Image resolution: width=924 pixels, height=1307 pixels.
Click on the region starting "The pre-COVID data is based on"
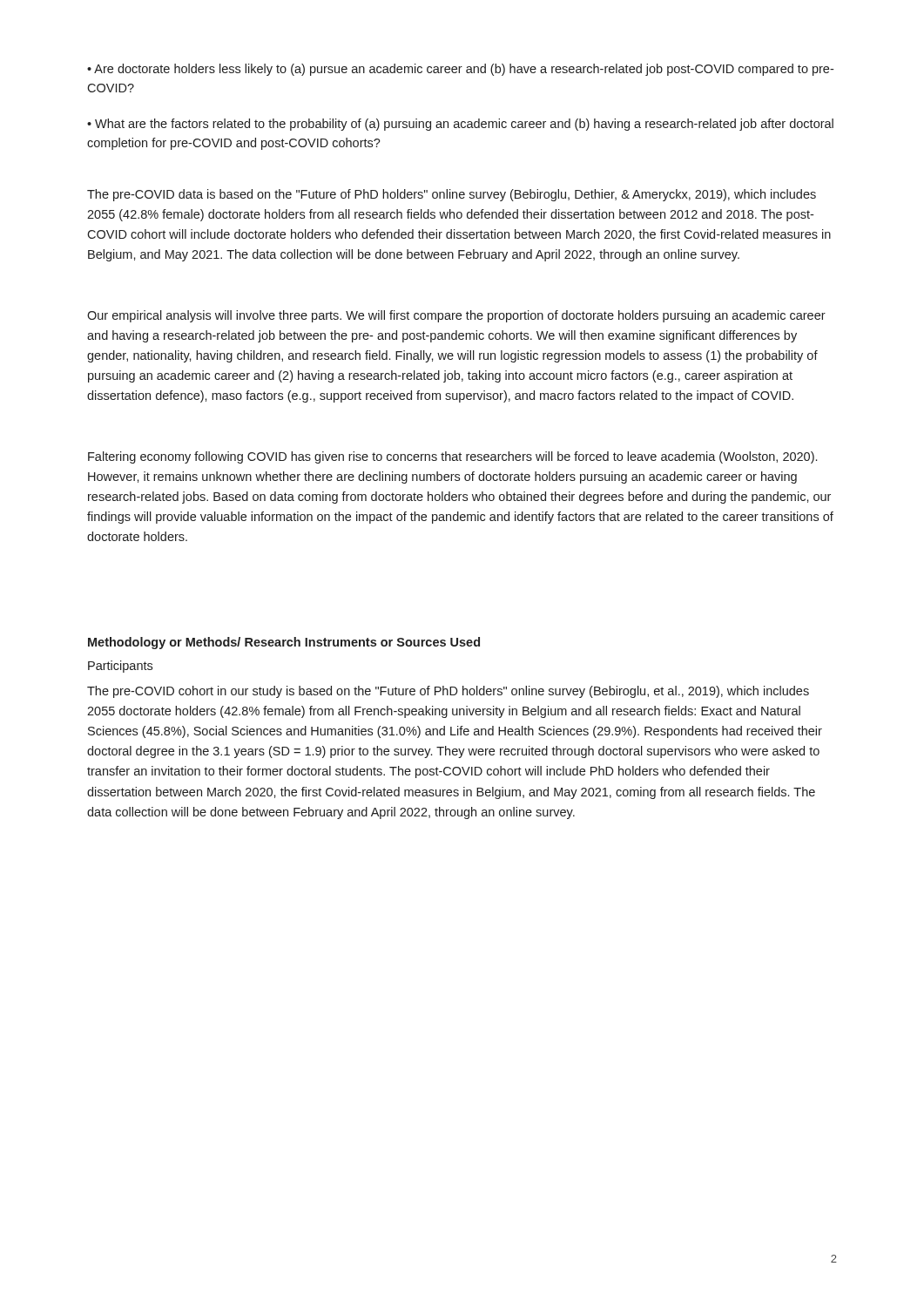(459, 224)
